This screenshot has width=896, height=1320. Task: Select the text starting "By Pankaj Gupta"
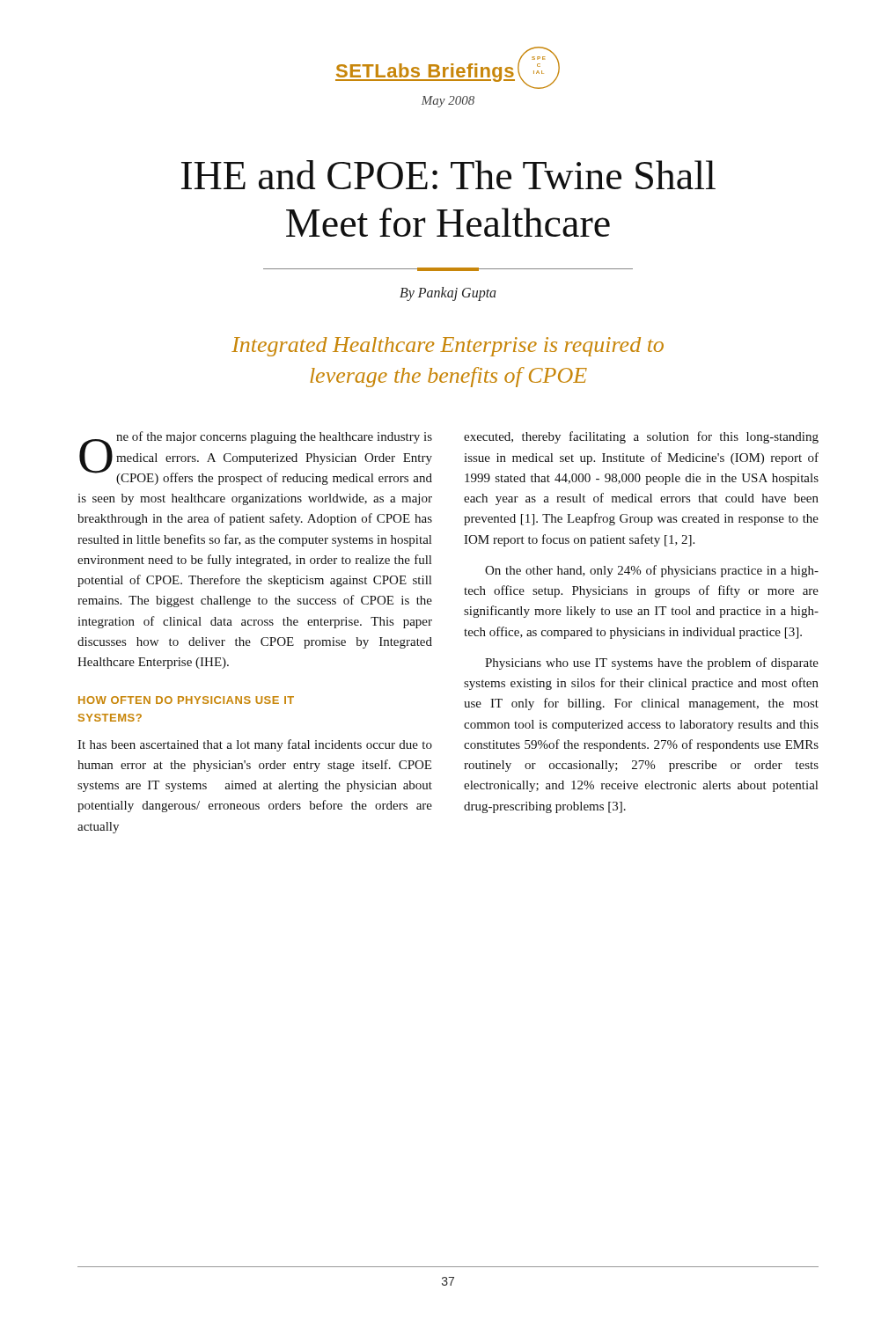click(448, 292)
